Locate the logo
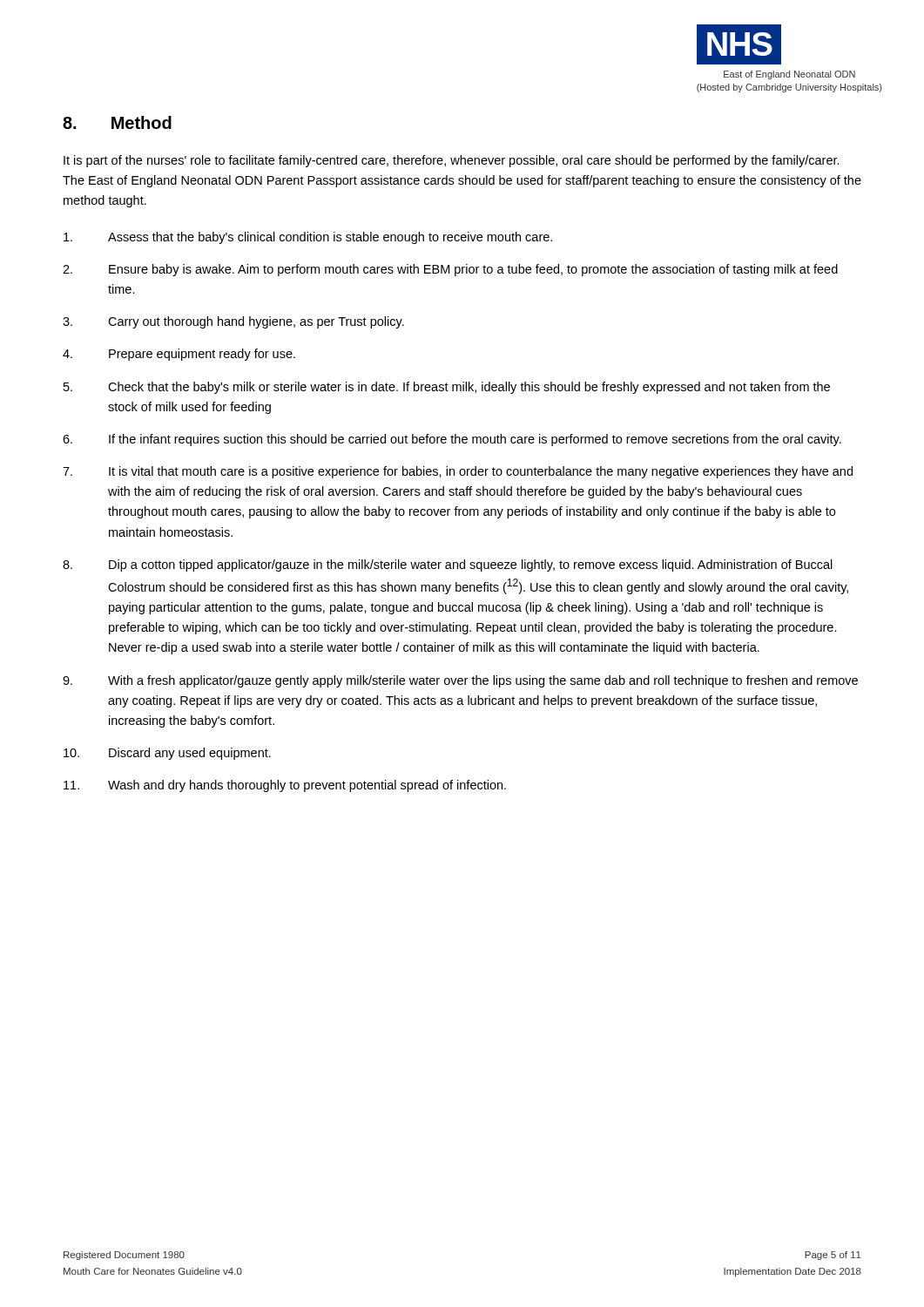This screenshot has height=1307, width=924. tap(789, 60)
